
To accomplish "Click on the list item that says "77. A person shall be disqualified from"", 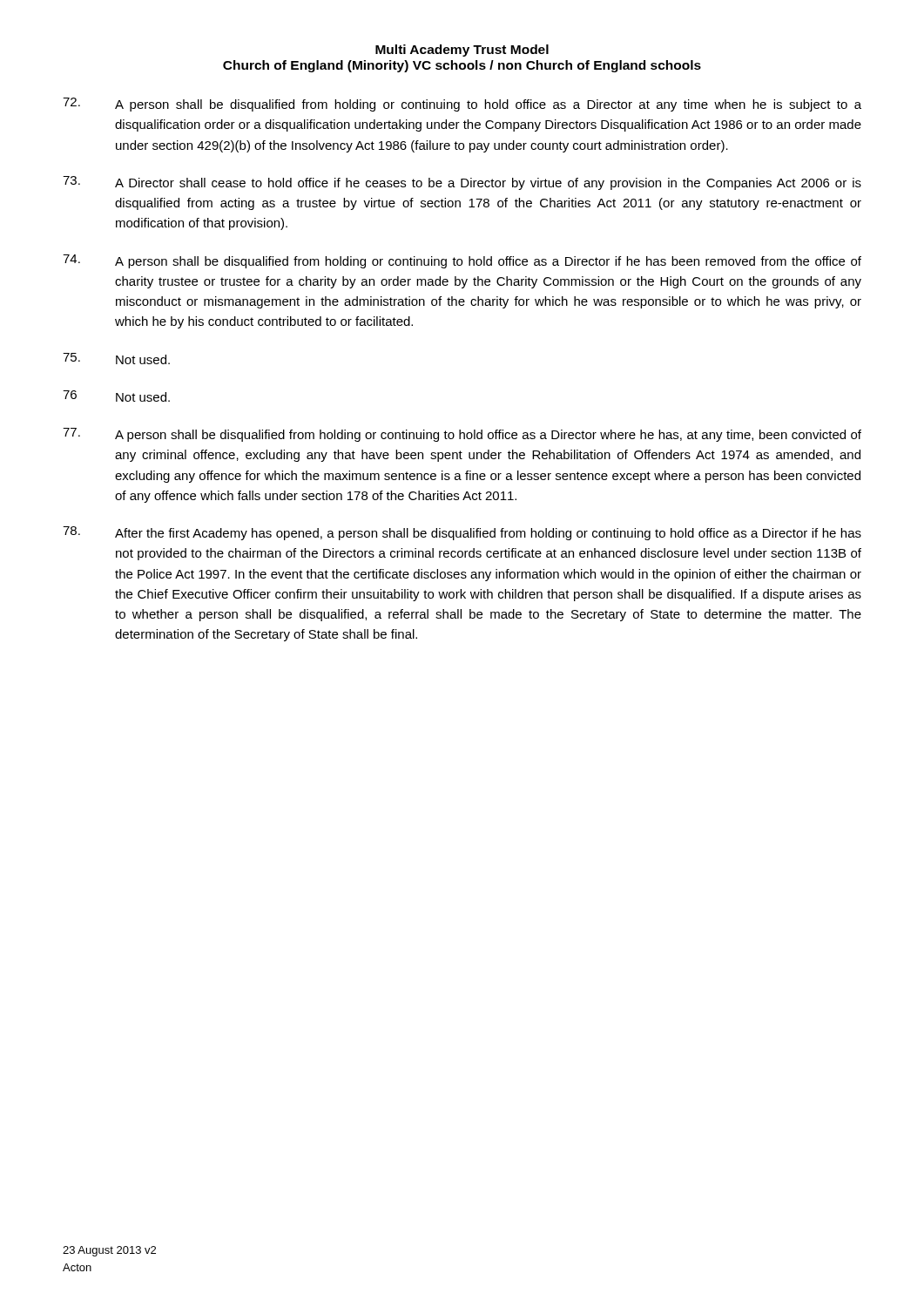I will tap(462, 465).
